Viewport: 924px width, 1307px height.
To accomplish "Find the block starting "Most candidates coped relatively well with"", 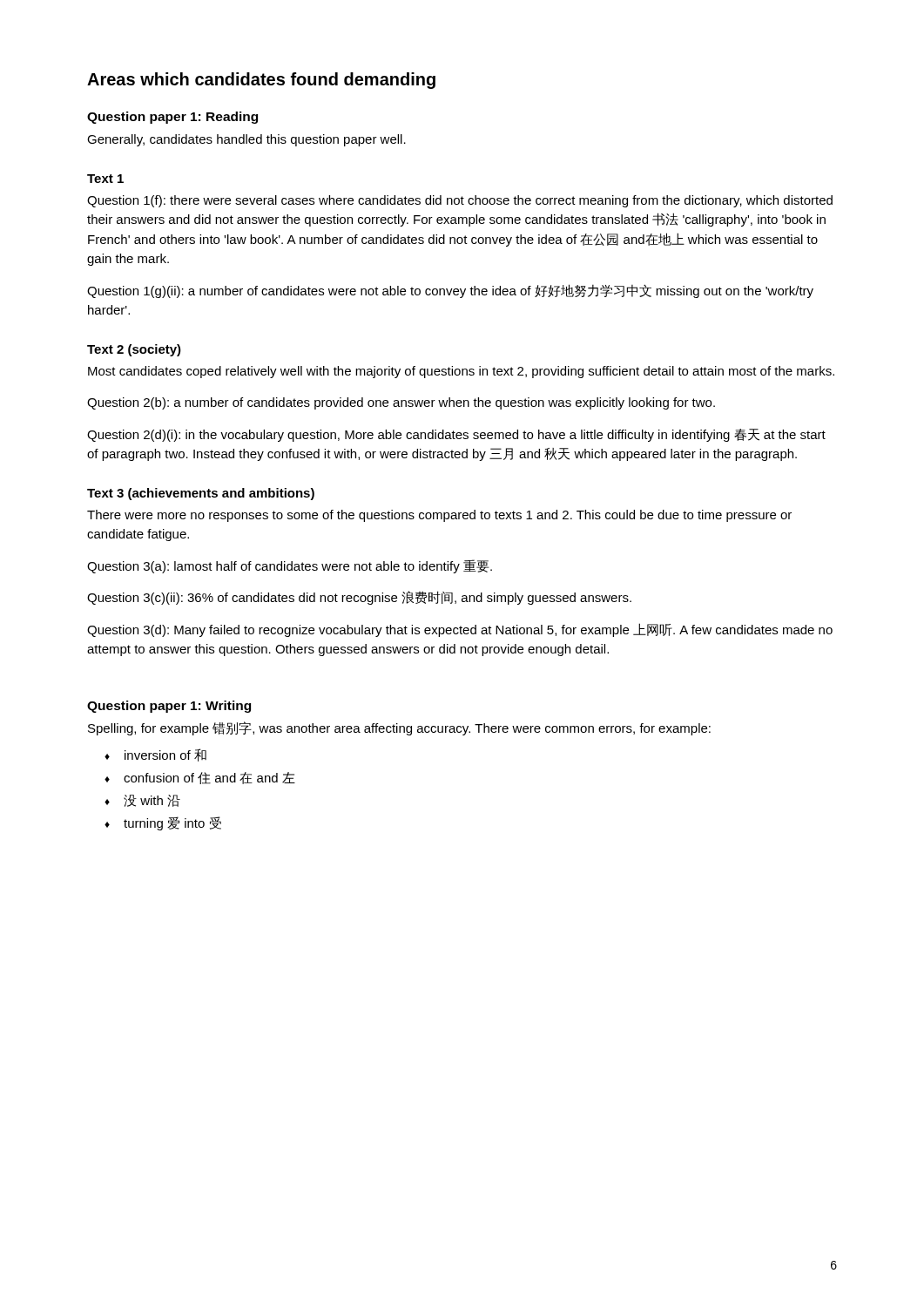I will [x=461, y=370].
